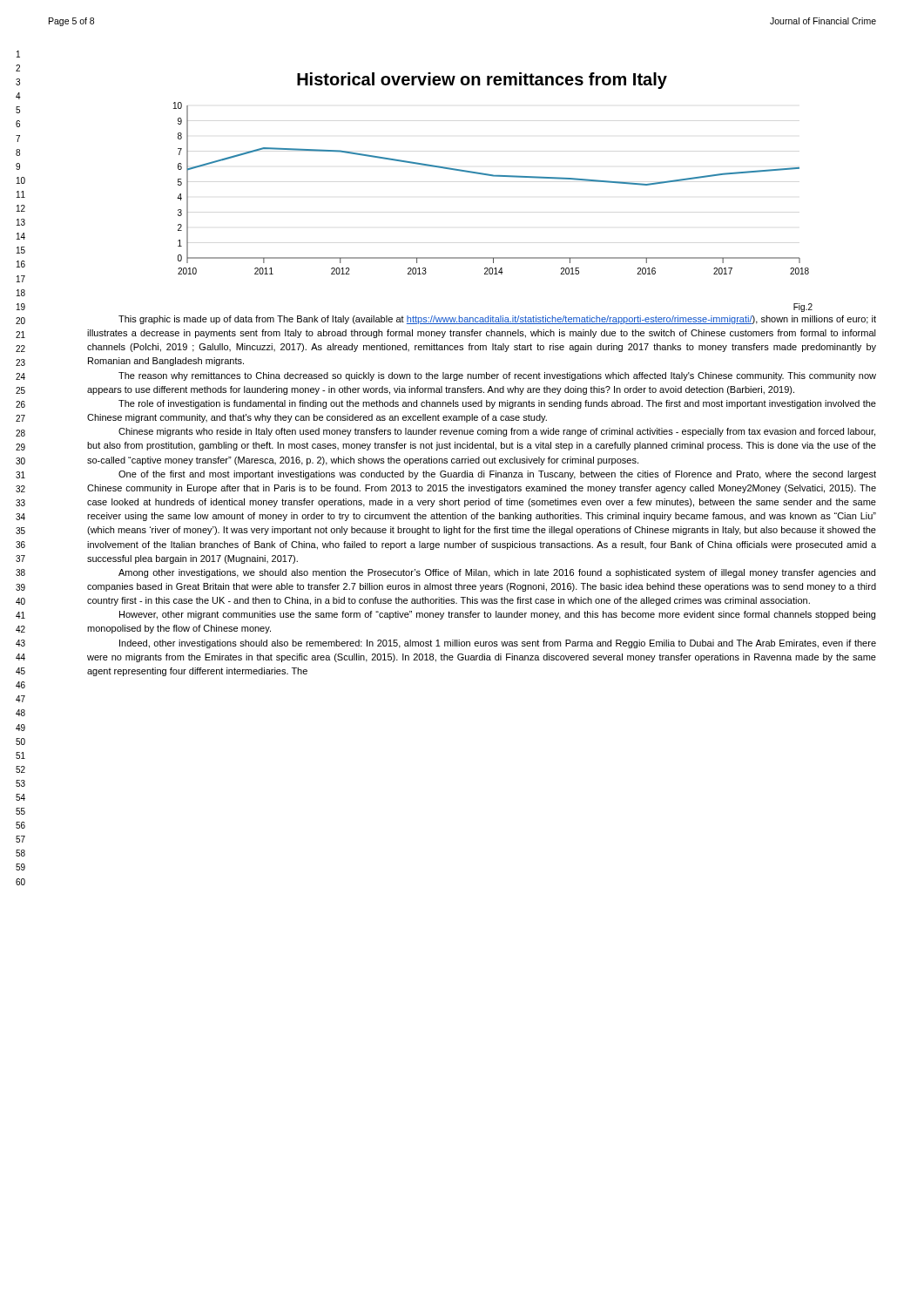Locate the text block that says "However, other migrant communities use the"
Image resolution: width=924 pixels, height=1307 pixels.
coord(482,622)
